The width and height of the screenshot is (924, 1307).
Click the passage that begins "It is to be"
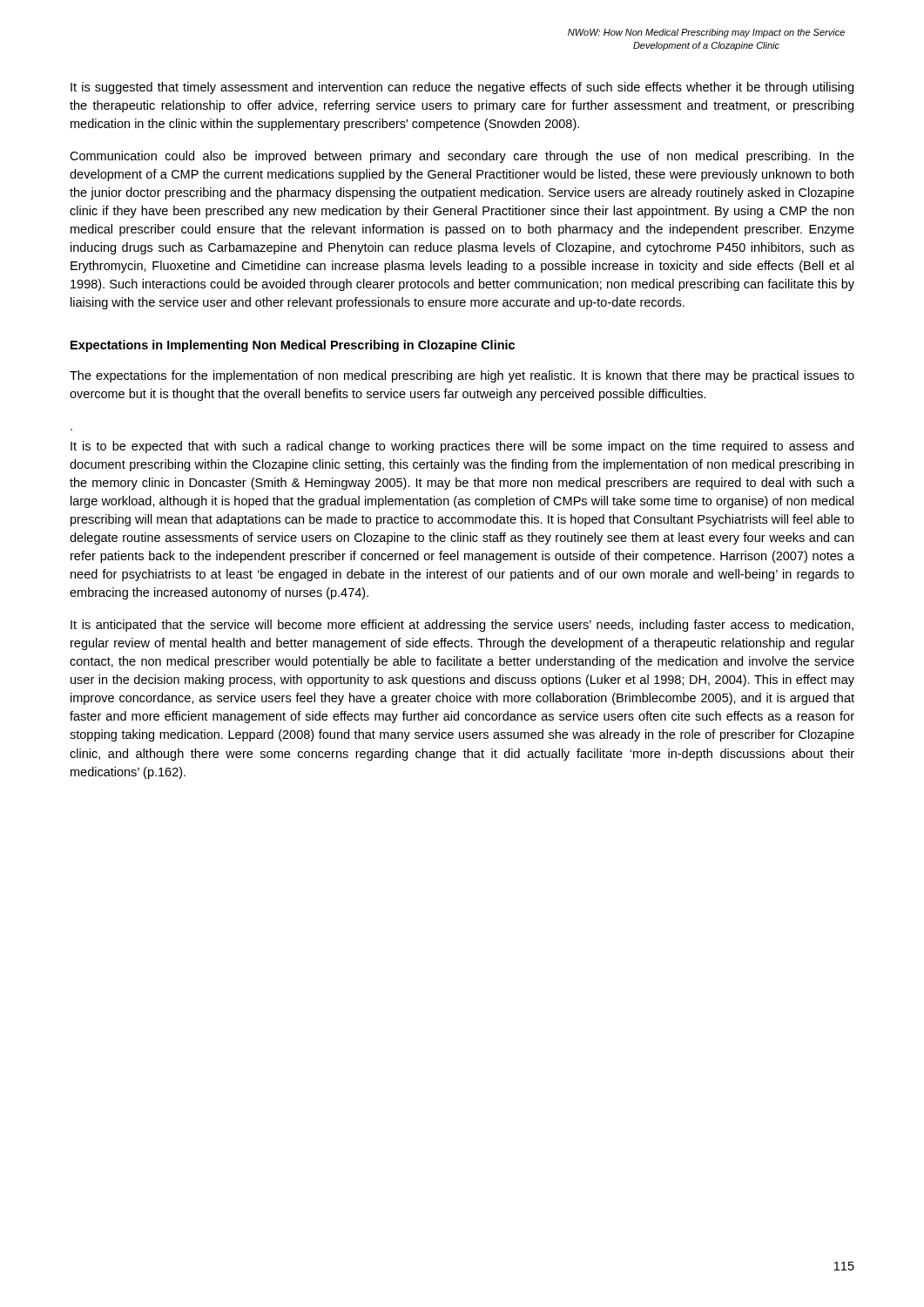pyautogui.click(x=462, y=520)
